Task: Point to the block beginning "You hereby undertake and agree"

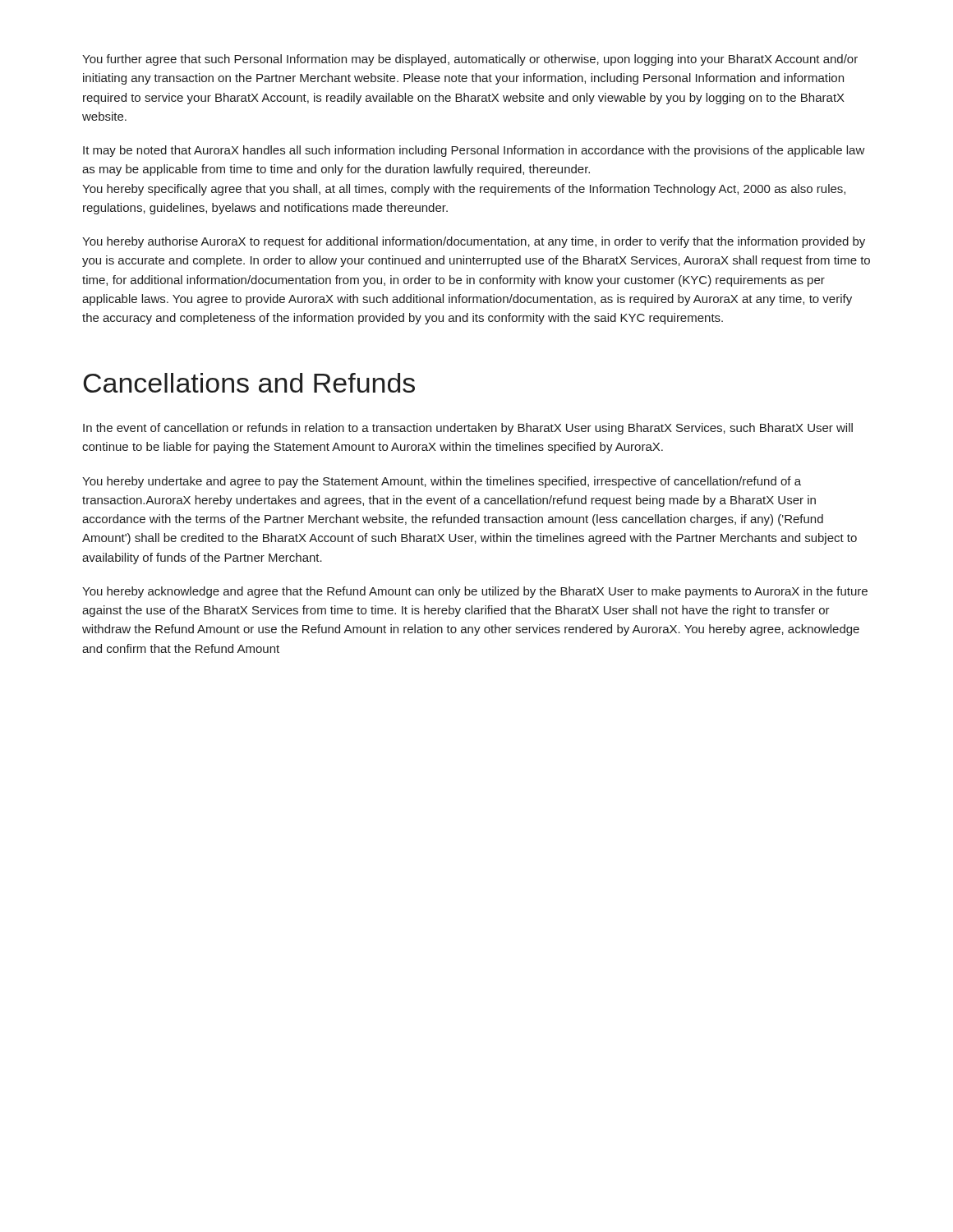Action: pos(470,519)
